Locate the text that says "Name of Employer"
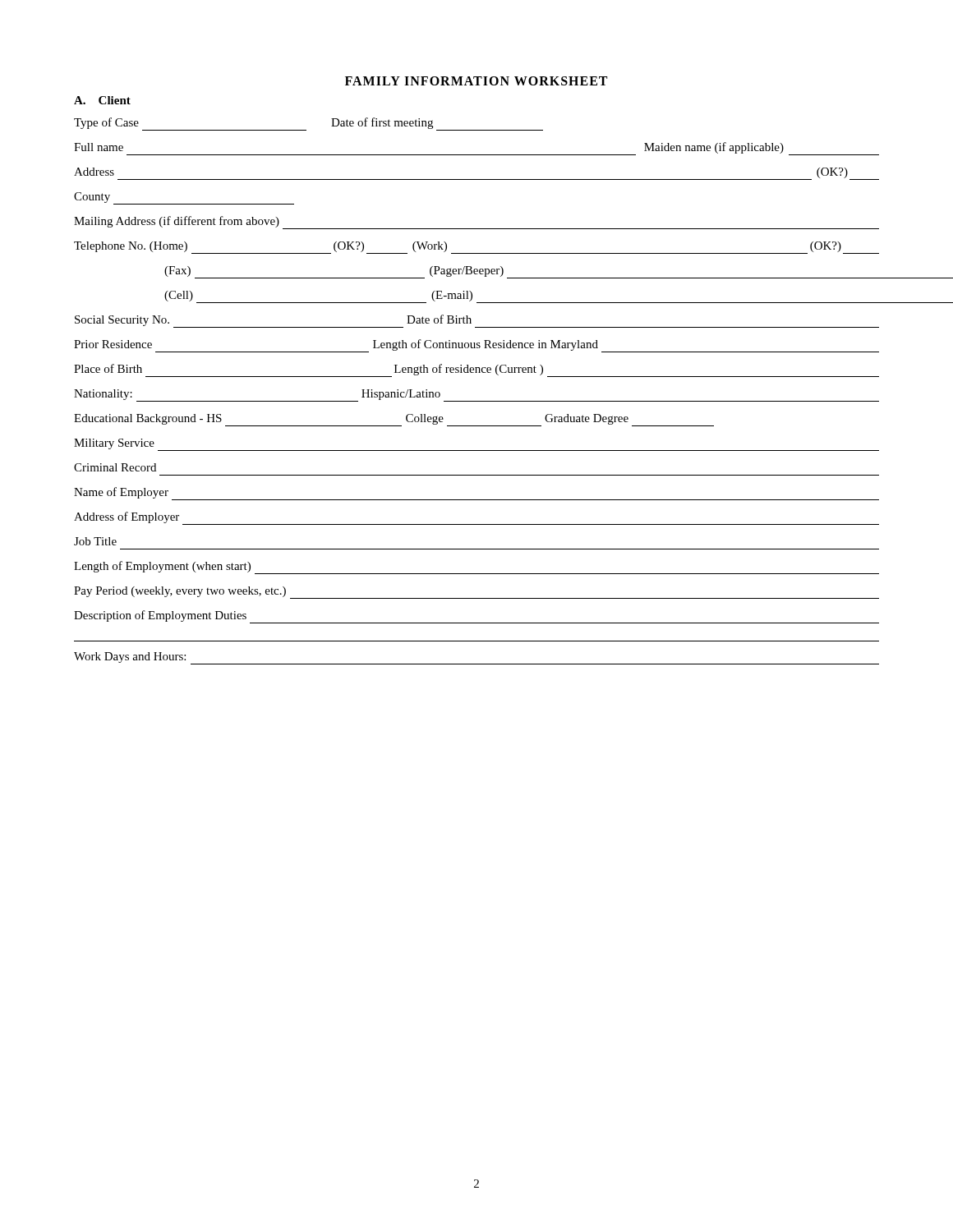This screenshot has width=953, height=1232. 476,493
